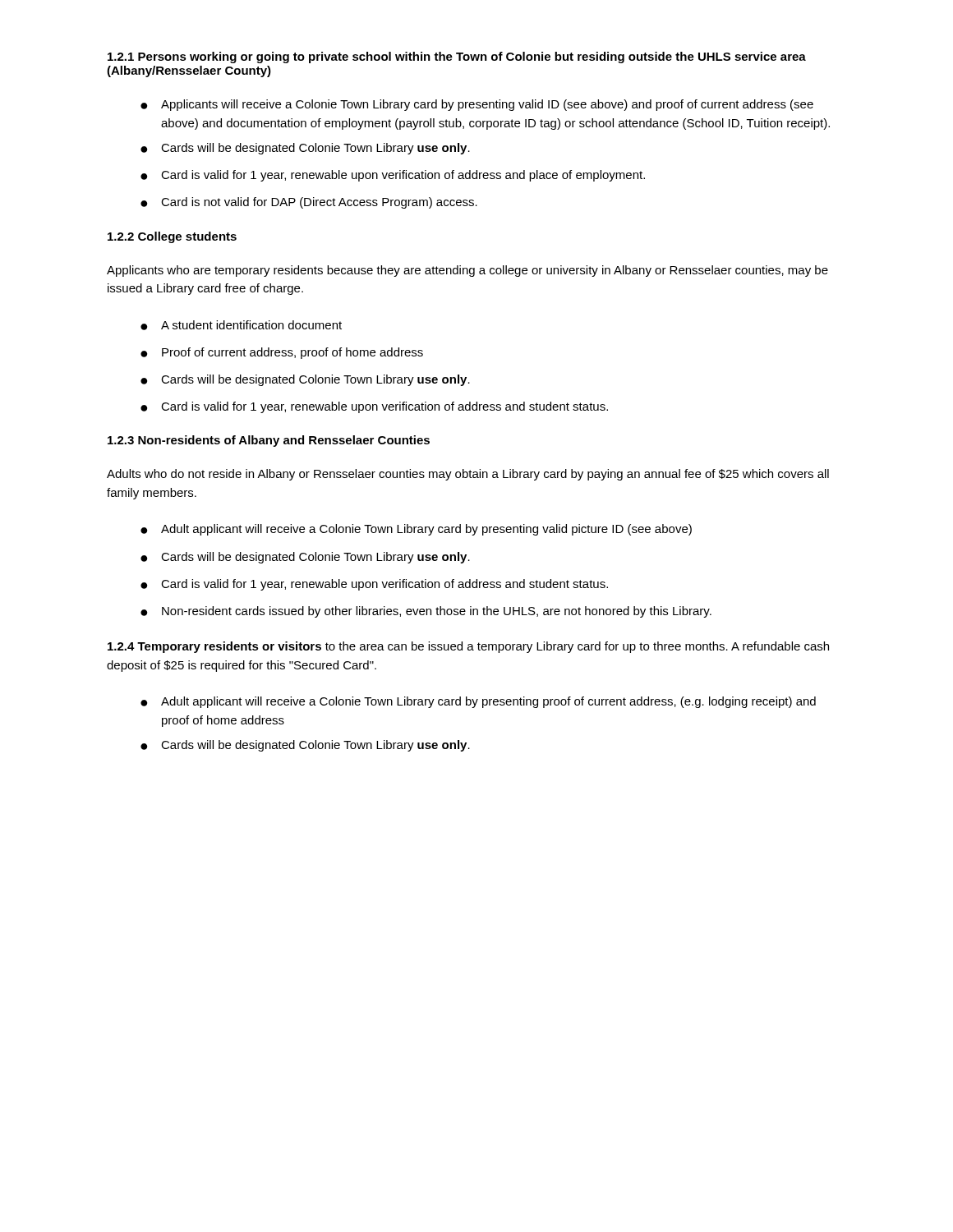The image size is (953, 1232).
Task: Point to the text starting "1.2.2 College students"
Action: click(x=172, y=236)
